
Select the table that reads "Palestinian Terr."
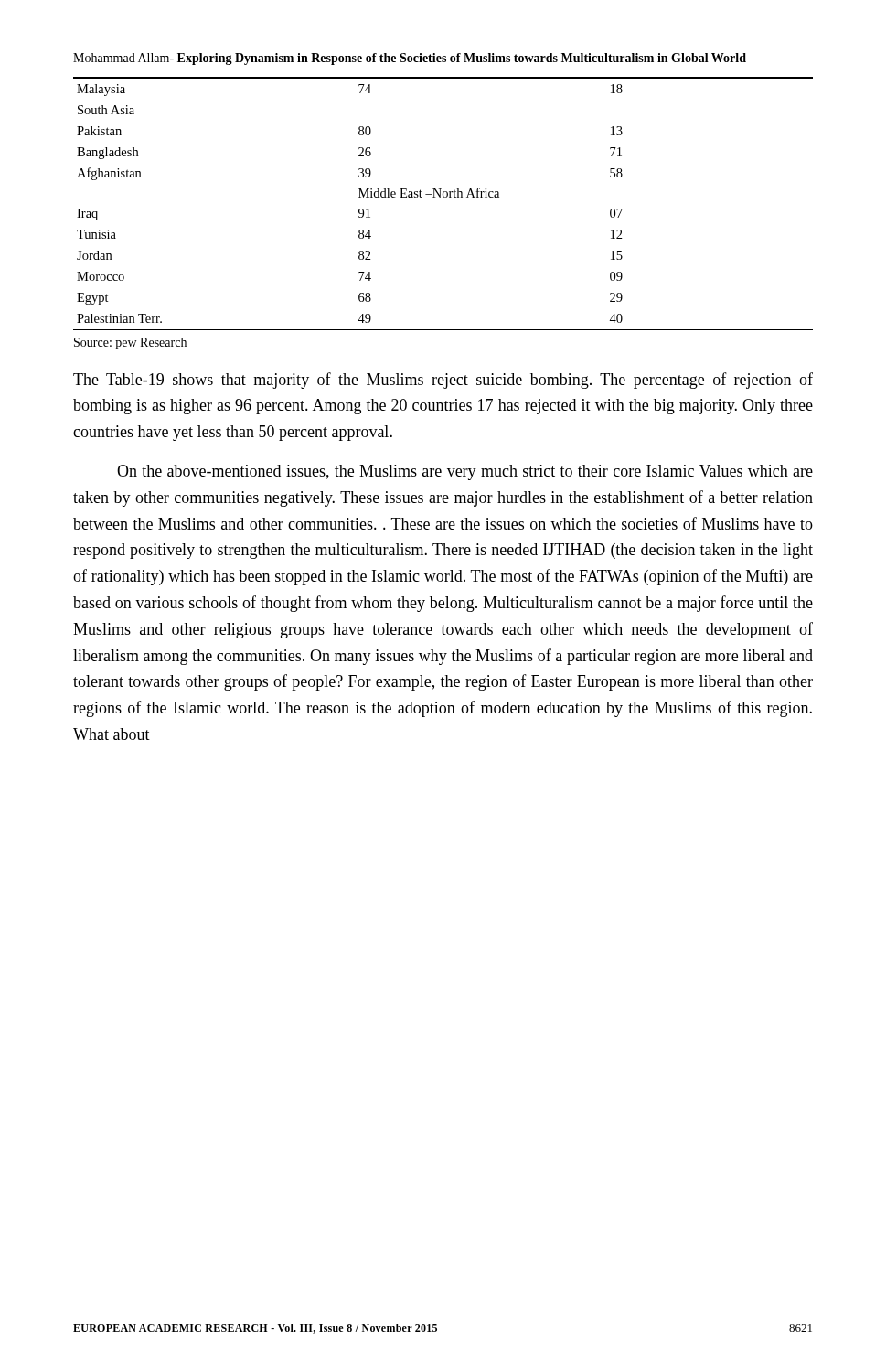[443, 203]
